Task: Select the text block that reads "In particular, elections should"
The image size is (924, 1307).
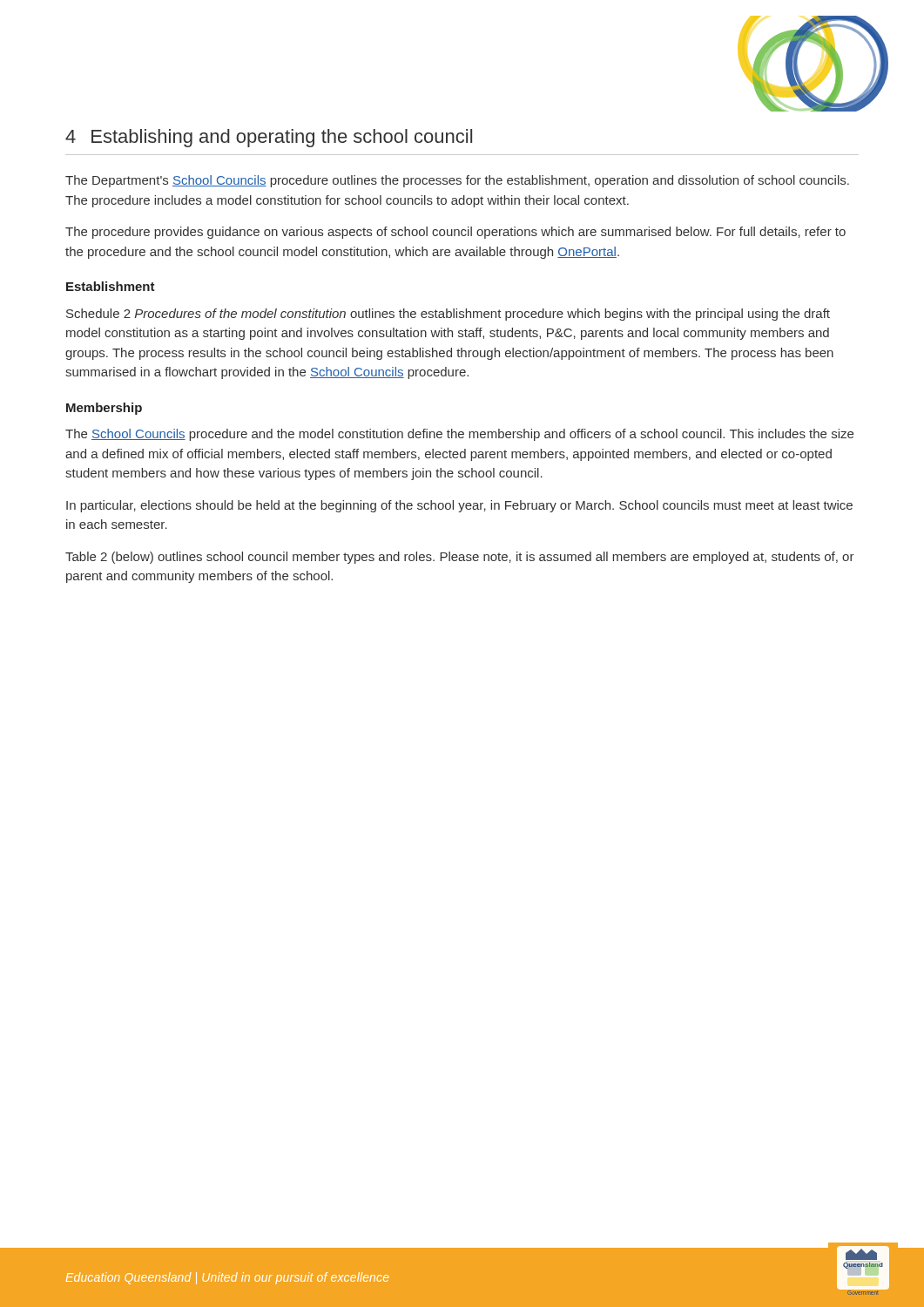Action: click(x=462, y=515)
